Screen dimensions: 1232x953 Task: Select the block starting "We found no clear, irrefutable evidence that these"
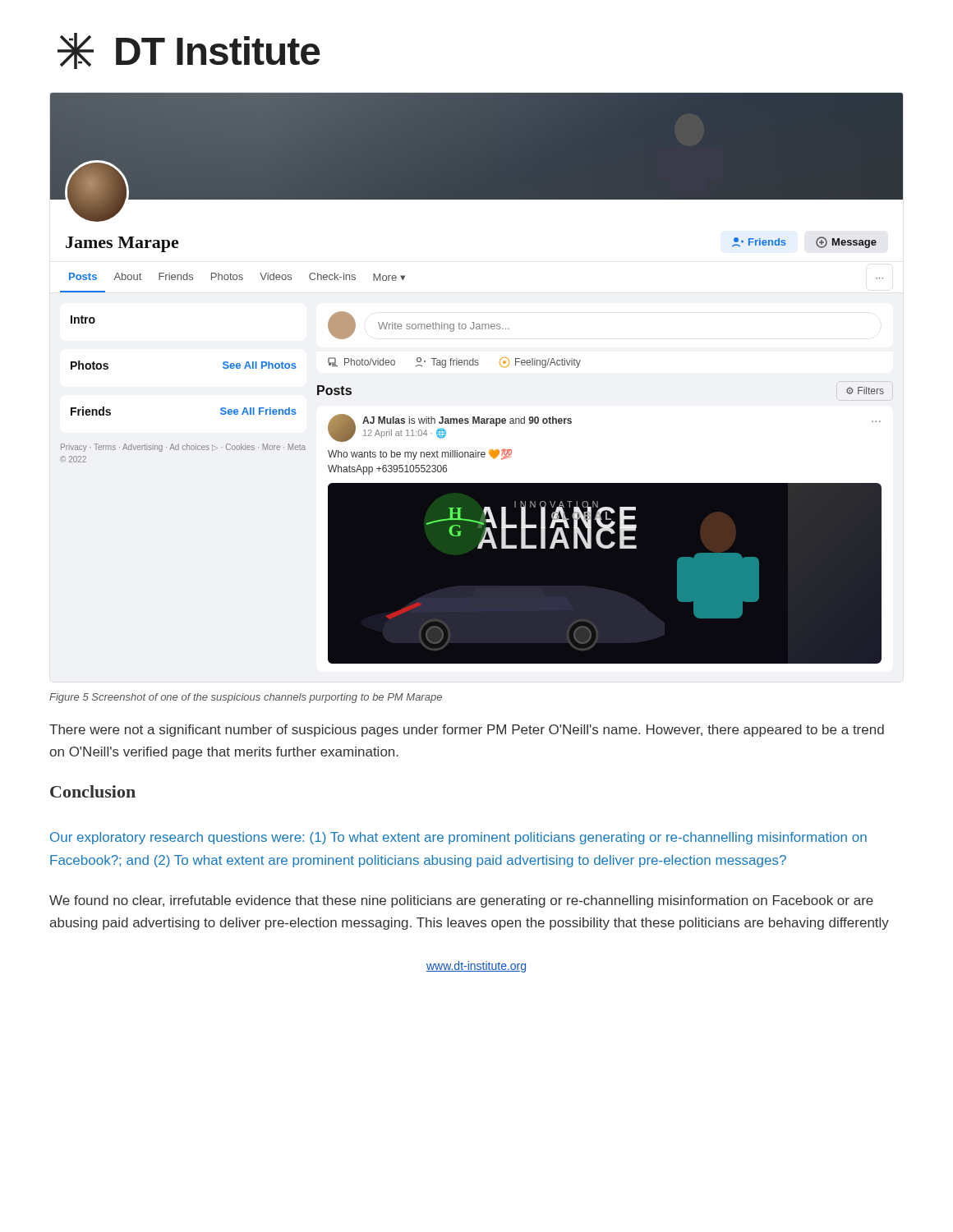(476, 912)
